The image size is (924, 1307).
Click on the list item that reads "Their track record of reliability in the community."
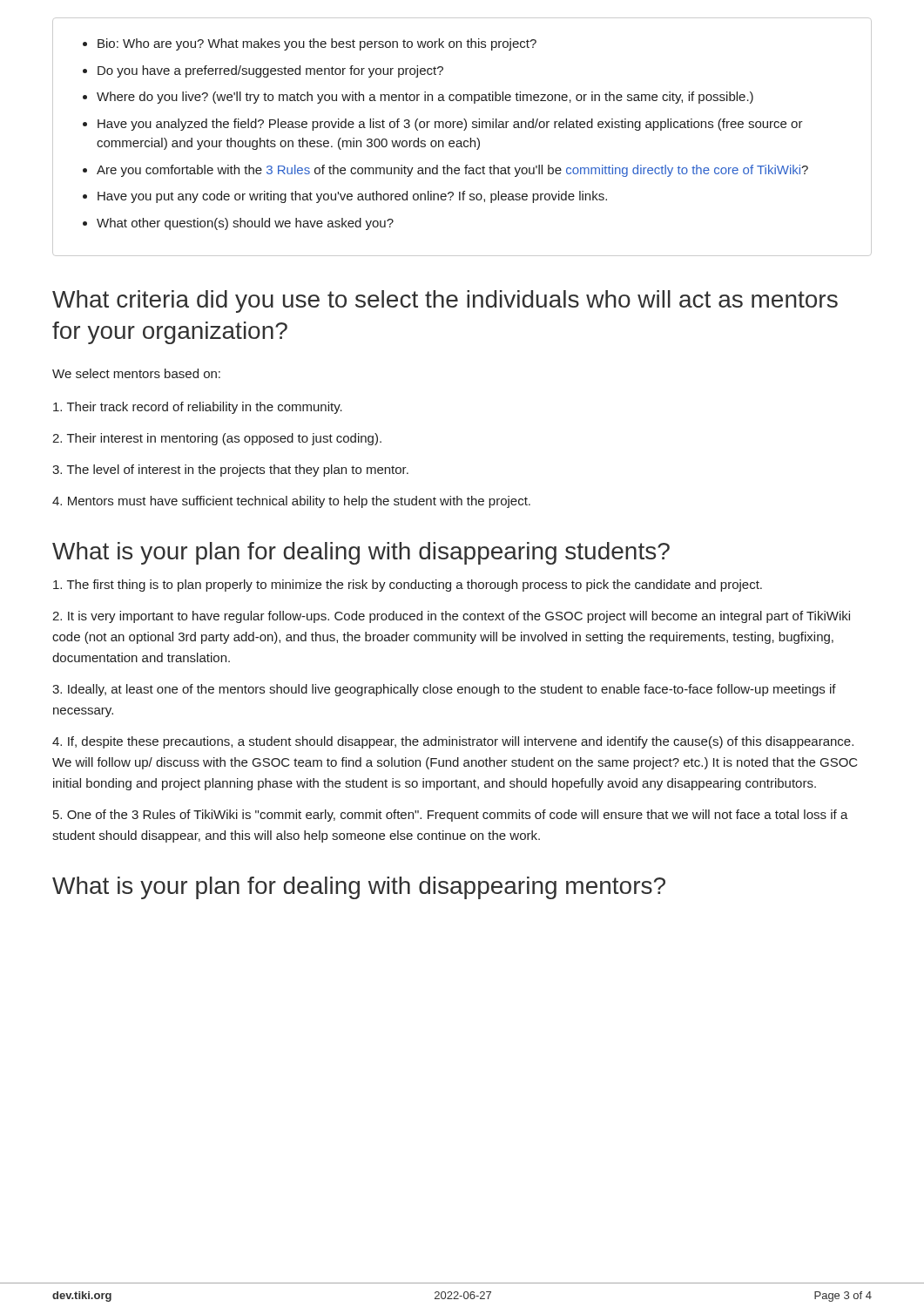pyautogui.click(x=198, y=406)
